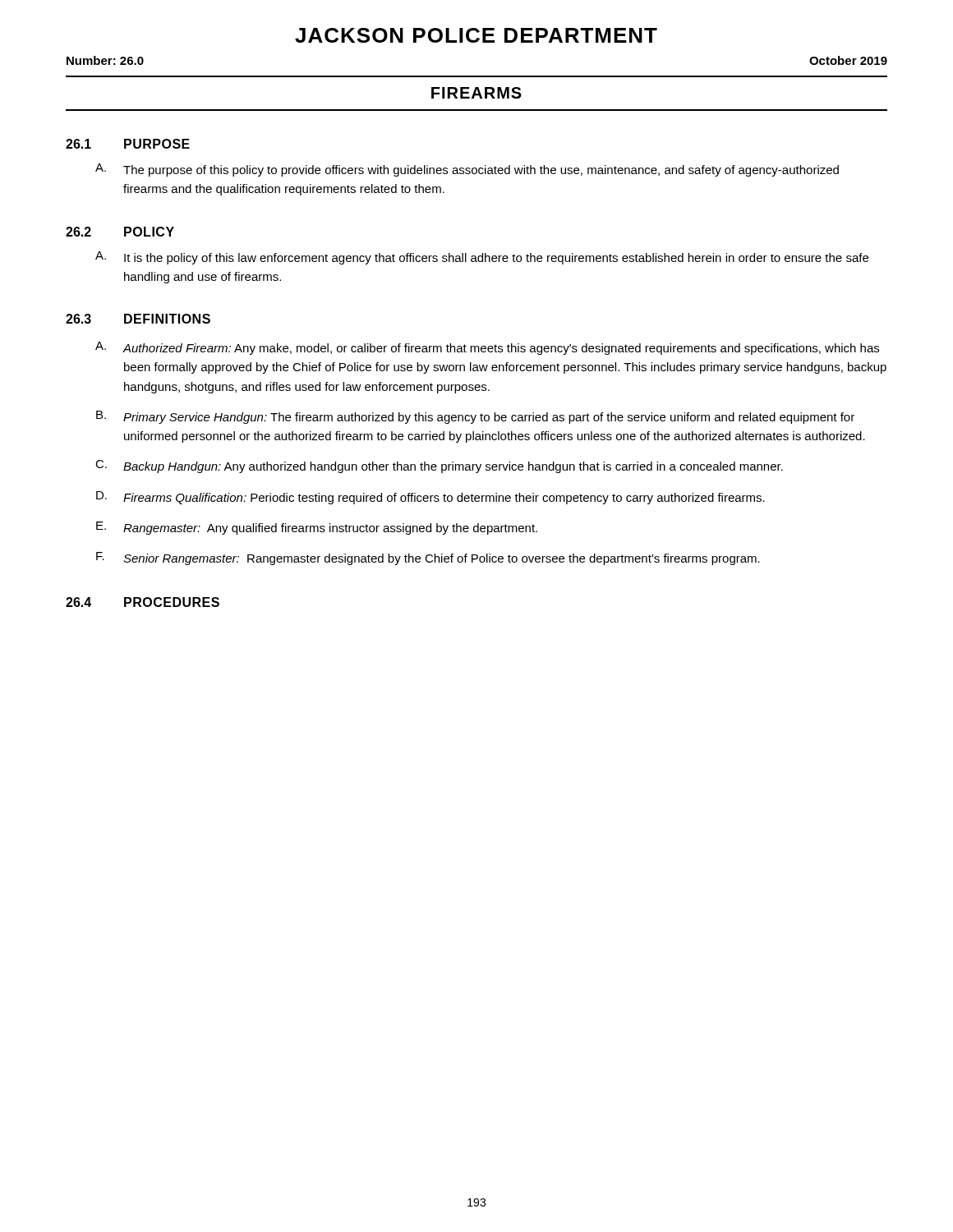Image resolution: width=953 pixels, height=1232 pixels.
Task: Point to the block starting "C. Backup Handgun: Any authorized handgun"
Action: (476, 466)
